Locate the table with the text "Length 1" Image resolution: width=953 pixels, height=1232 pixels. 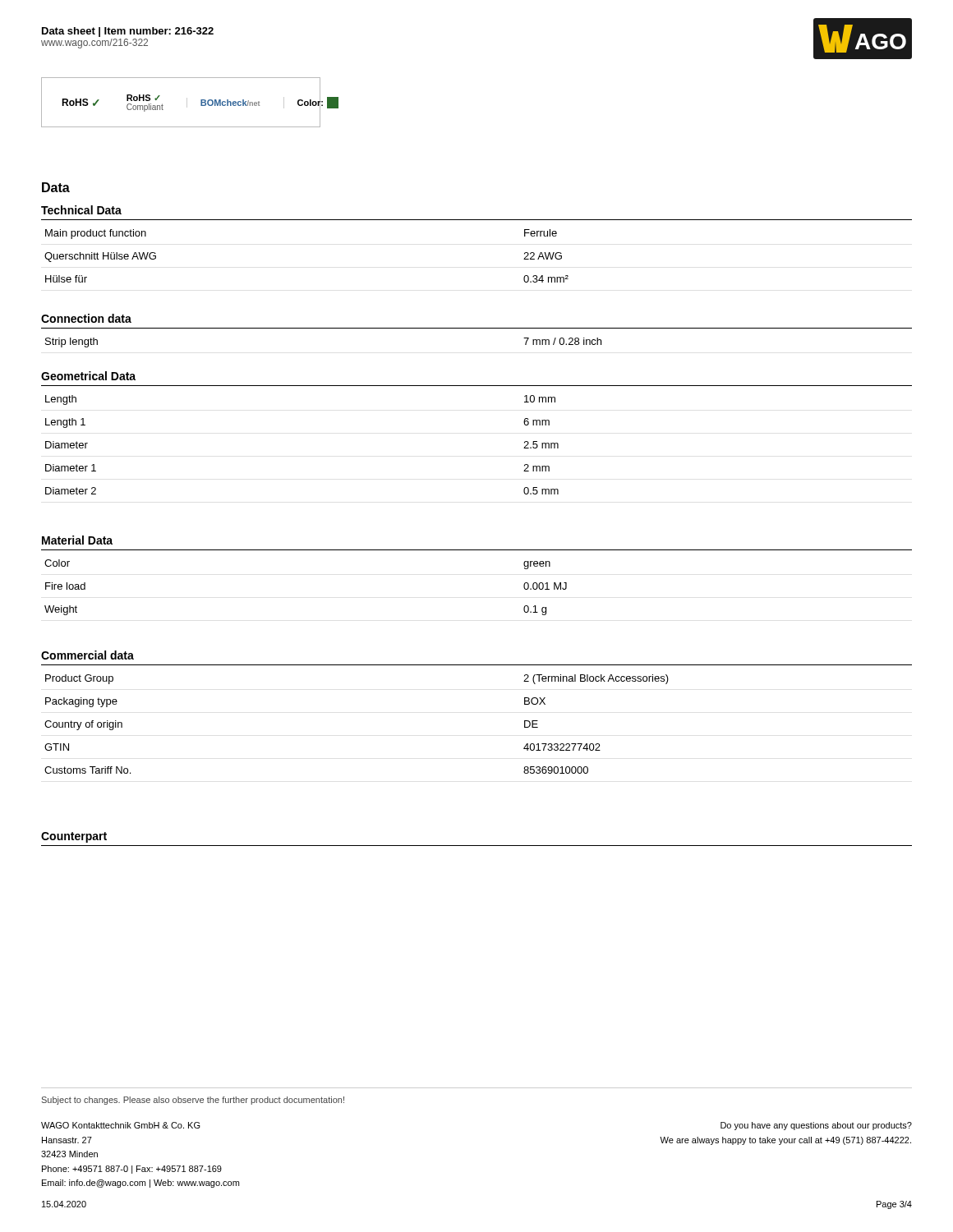476,445
